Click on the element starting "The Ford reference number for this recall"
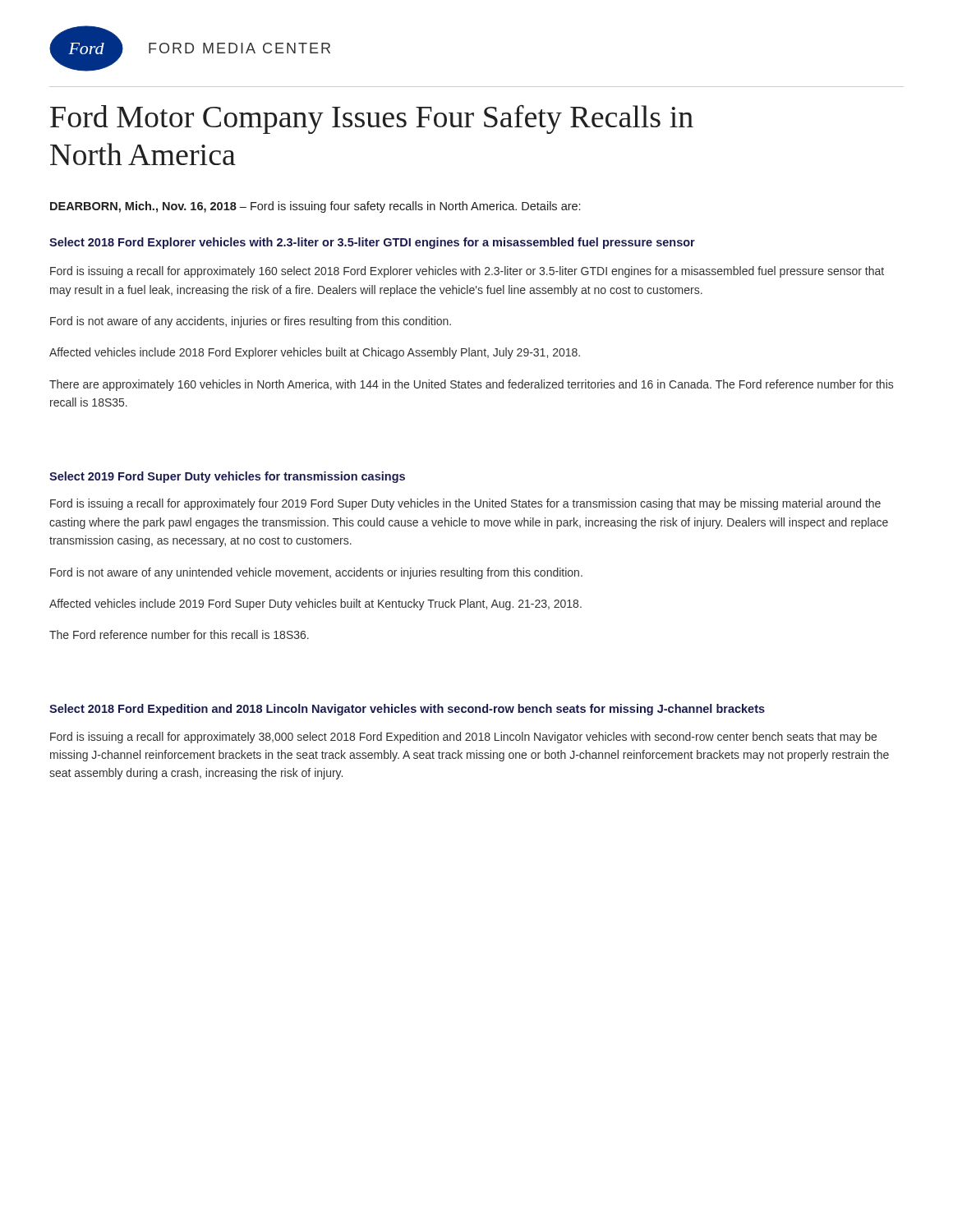This screenshot has width=953, height=1232. click(179, 635)
